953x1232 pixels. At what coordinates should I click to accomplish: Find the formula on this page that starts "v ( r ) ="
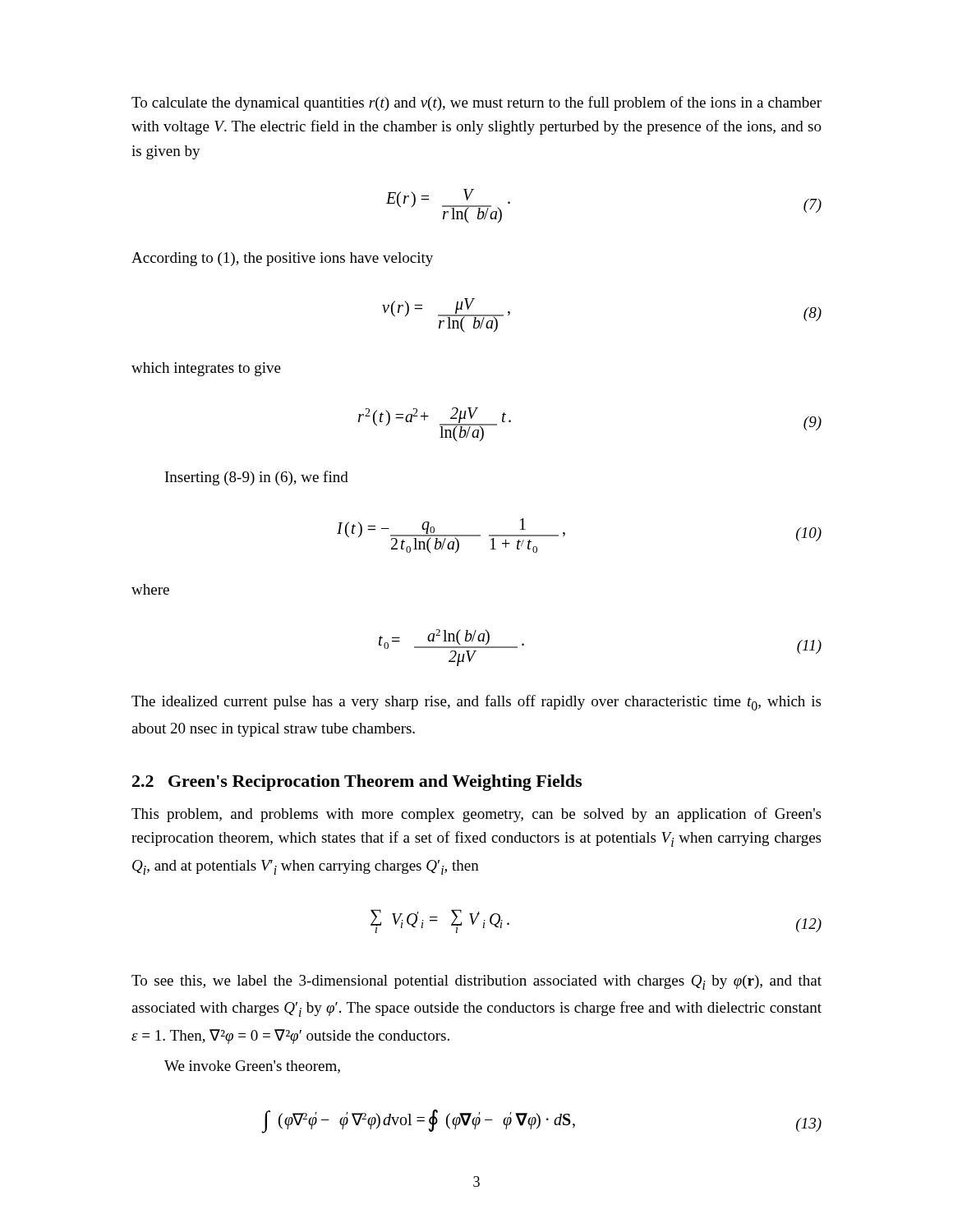pyautogui.click(x=470, y=315)
